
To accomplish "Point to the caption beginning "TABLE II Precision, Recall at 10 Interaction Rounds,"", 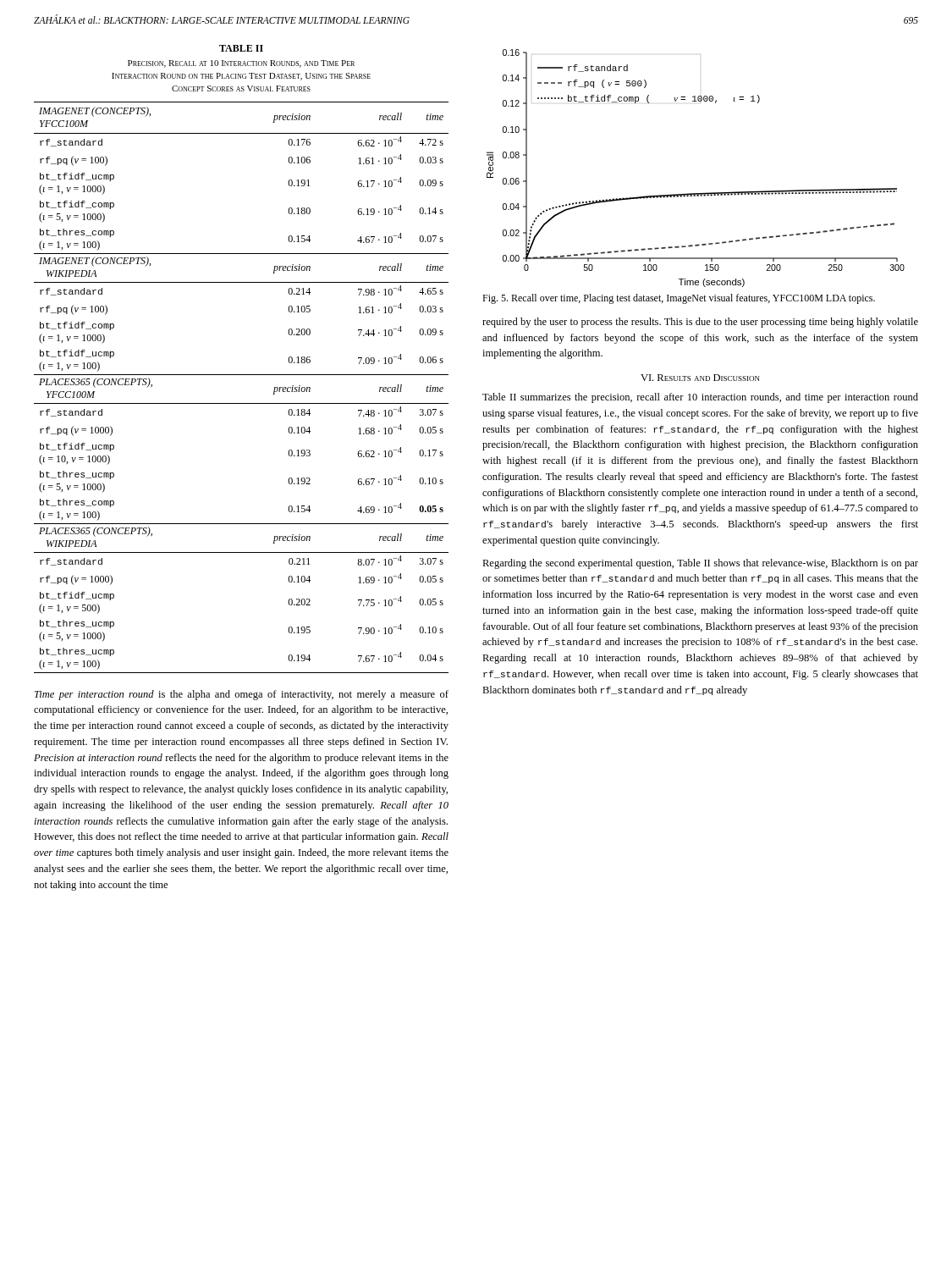I will tap(241, 68).
